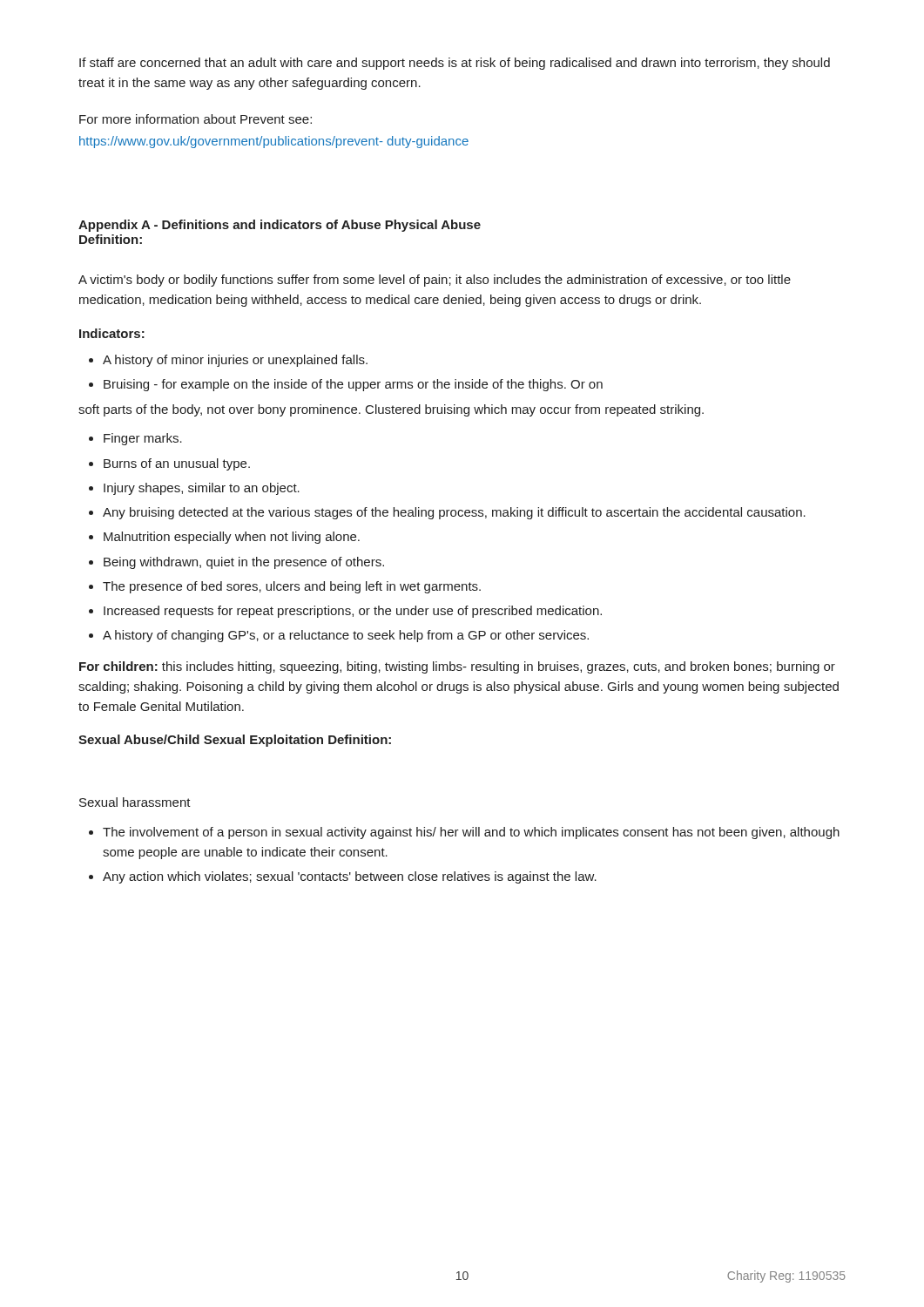Viewport: 924px width, 1307px height.
Task: Point to "Malnutrition especially when not living alone."
Action: [x=232, y=538]
